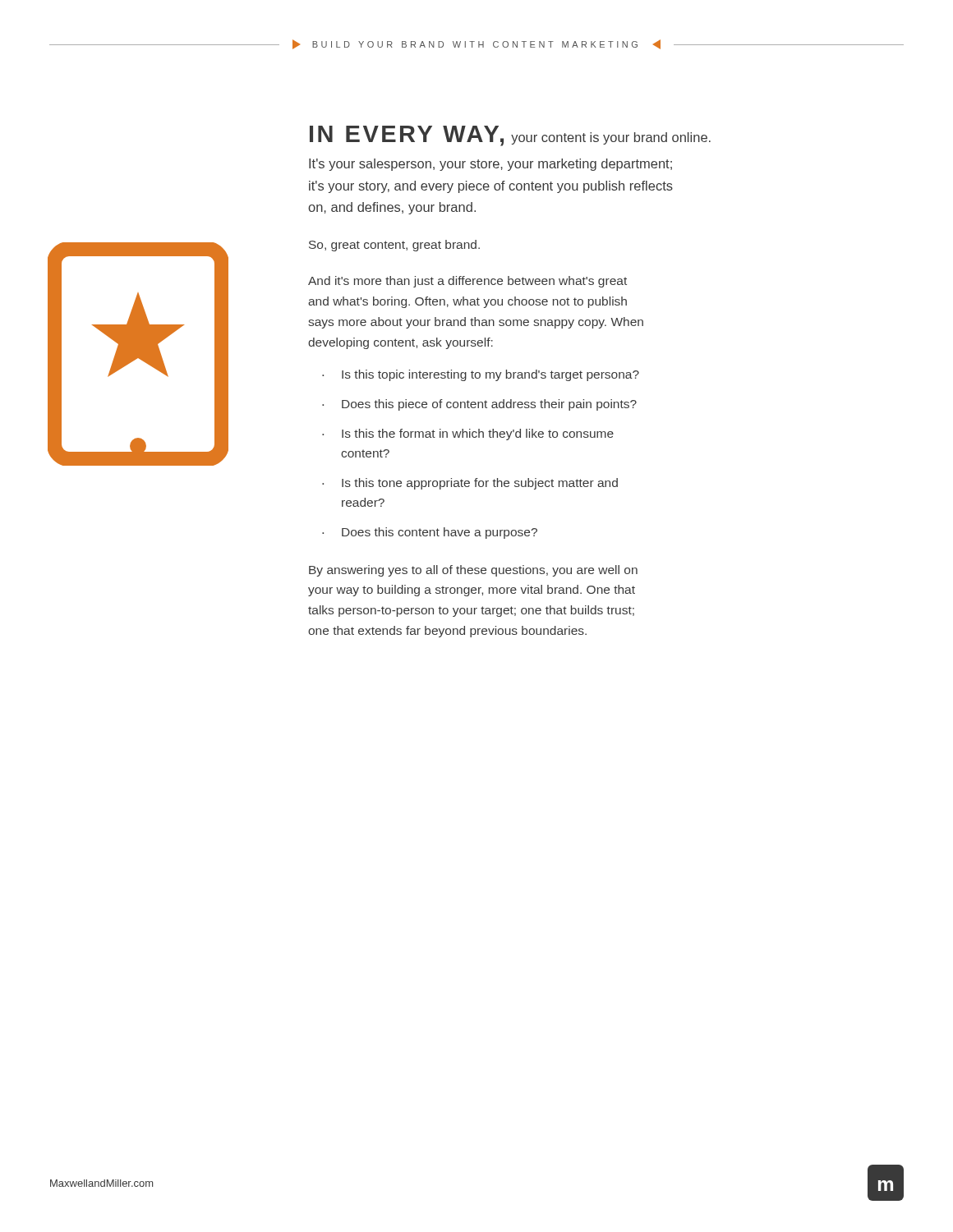Find the text block containing "By answering yes to all of these"
Image resolution: width=953 pixels, height=1232 pixels.
click(473, 600)
